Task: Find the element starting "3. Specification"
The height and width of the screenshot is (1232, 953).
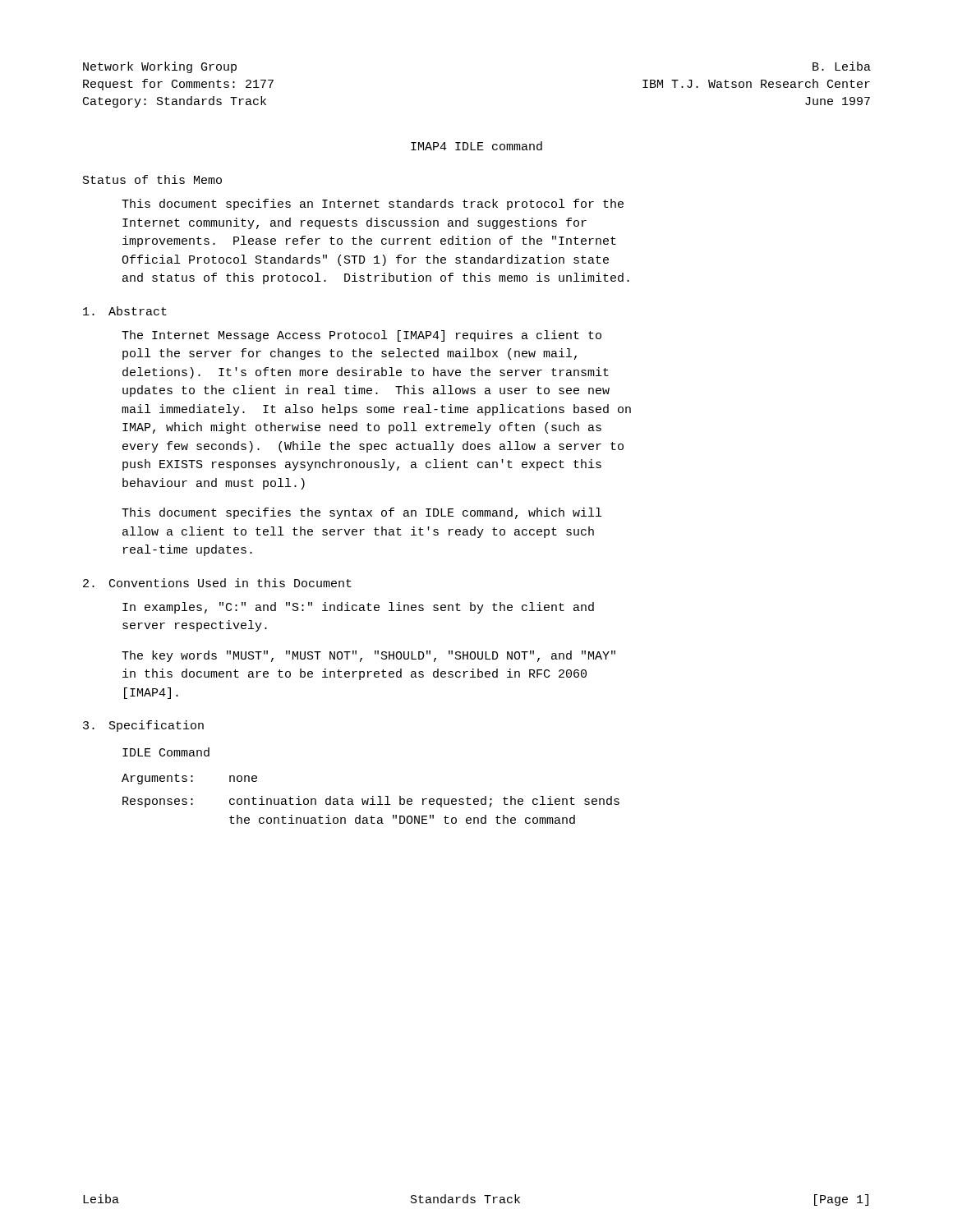Action: 143,726
